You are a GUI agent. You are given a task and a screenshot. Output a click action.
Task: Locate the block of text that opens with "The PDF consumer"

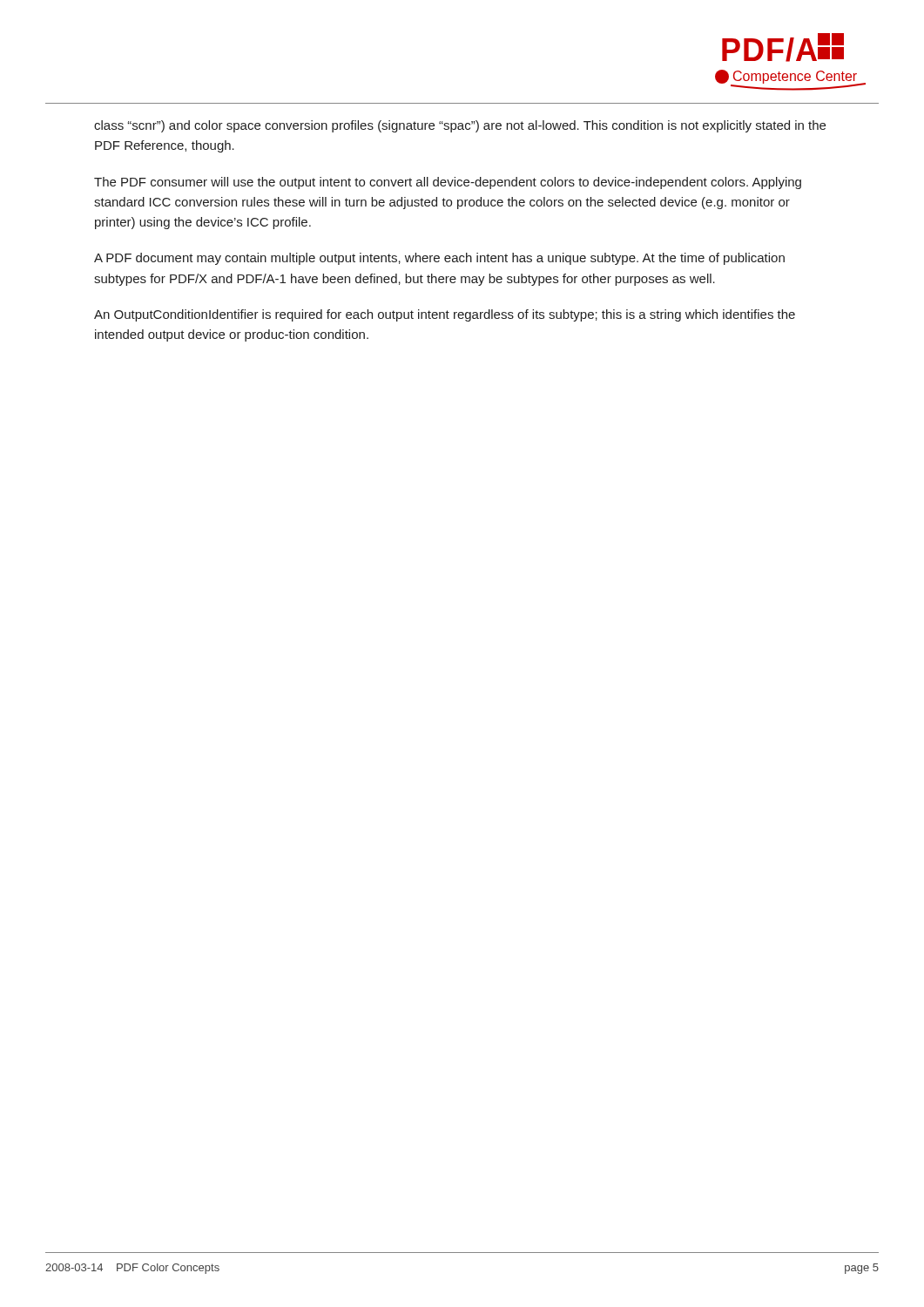pos(462,202)
